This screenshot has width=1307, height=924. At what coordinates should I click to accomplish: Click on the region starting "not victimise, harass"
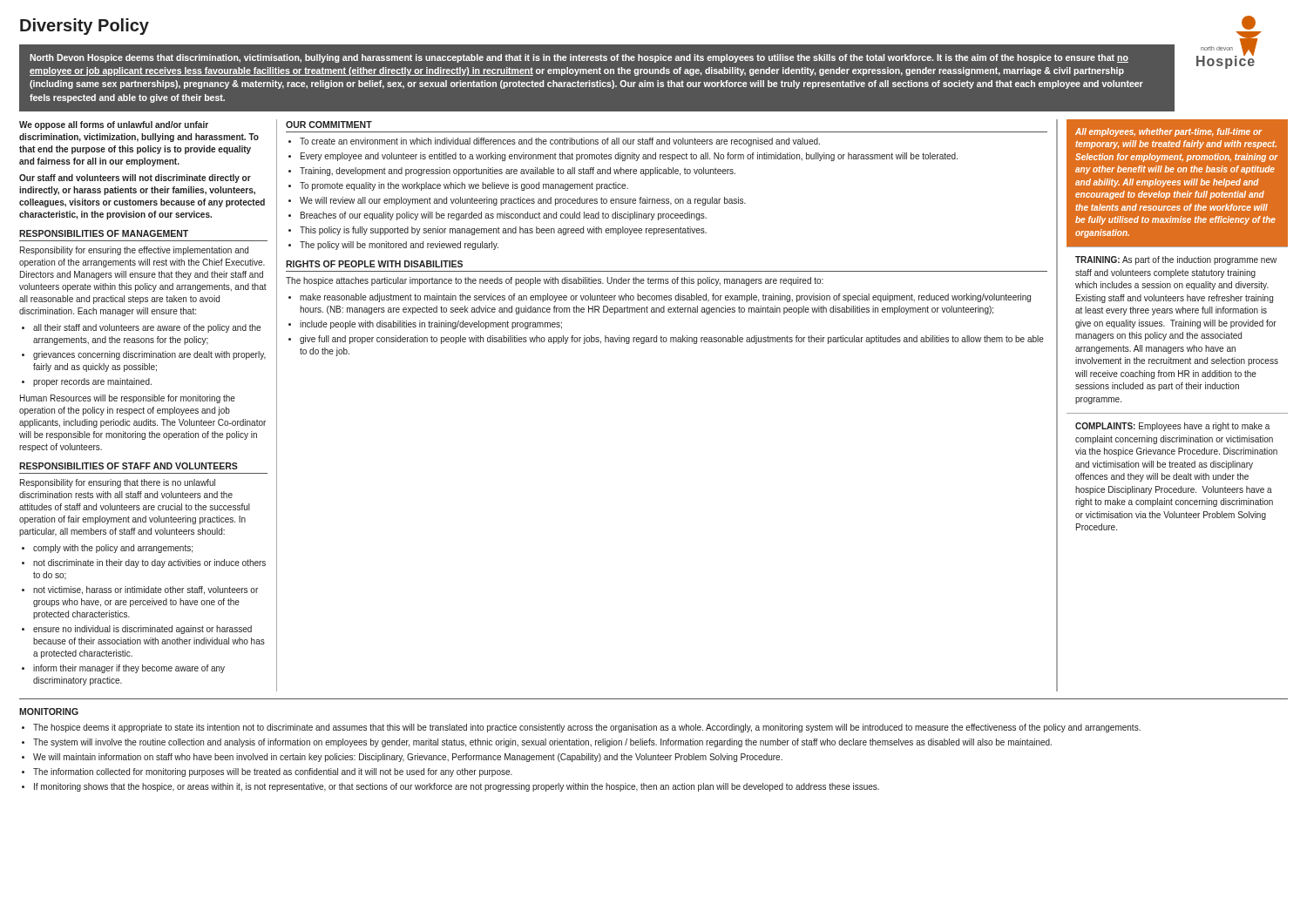tap(146, 602)
